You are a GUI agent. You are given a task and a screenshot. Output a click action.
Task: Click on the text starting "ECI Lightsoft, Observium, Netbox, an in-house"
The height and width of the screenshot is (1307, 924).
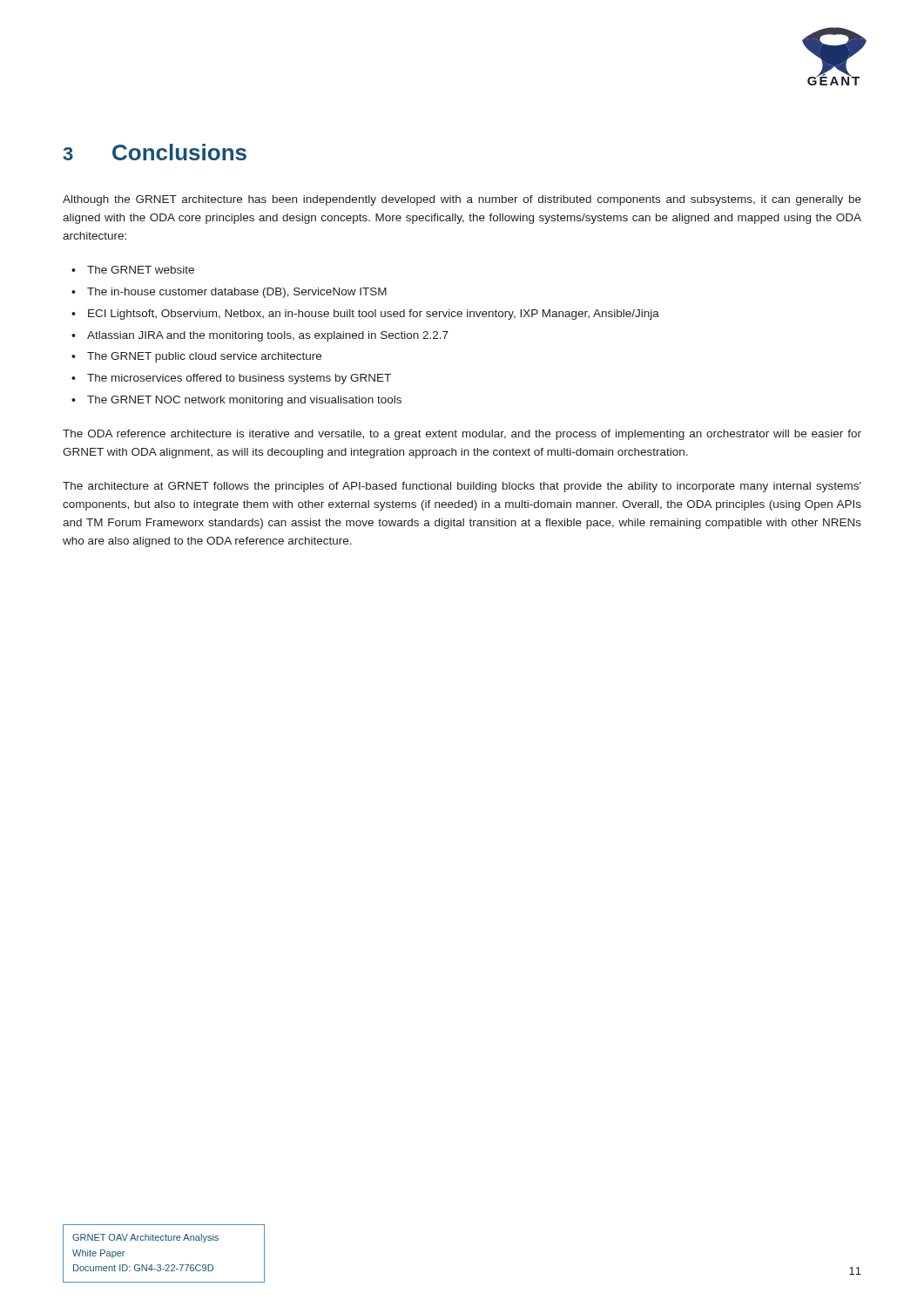pos(373,313)
